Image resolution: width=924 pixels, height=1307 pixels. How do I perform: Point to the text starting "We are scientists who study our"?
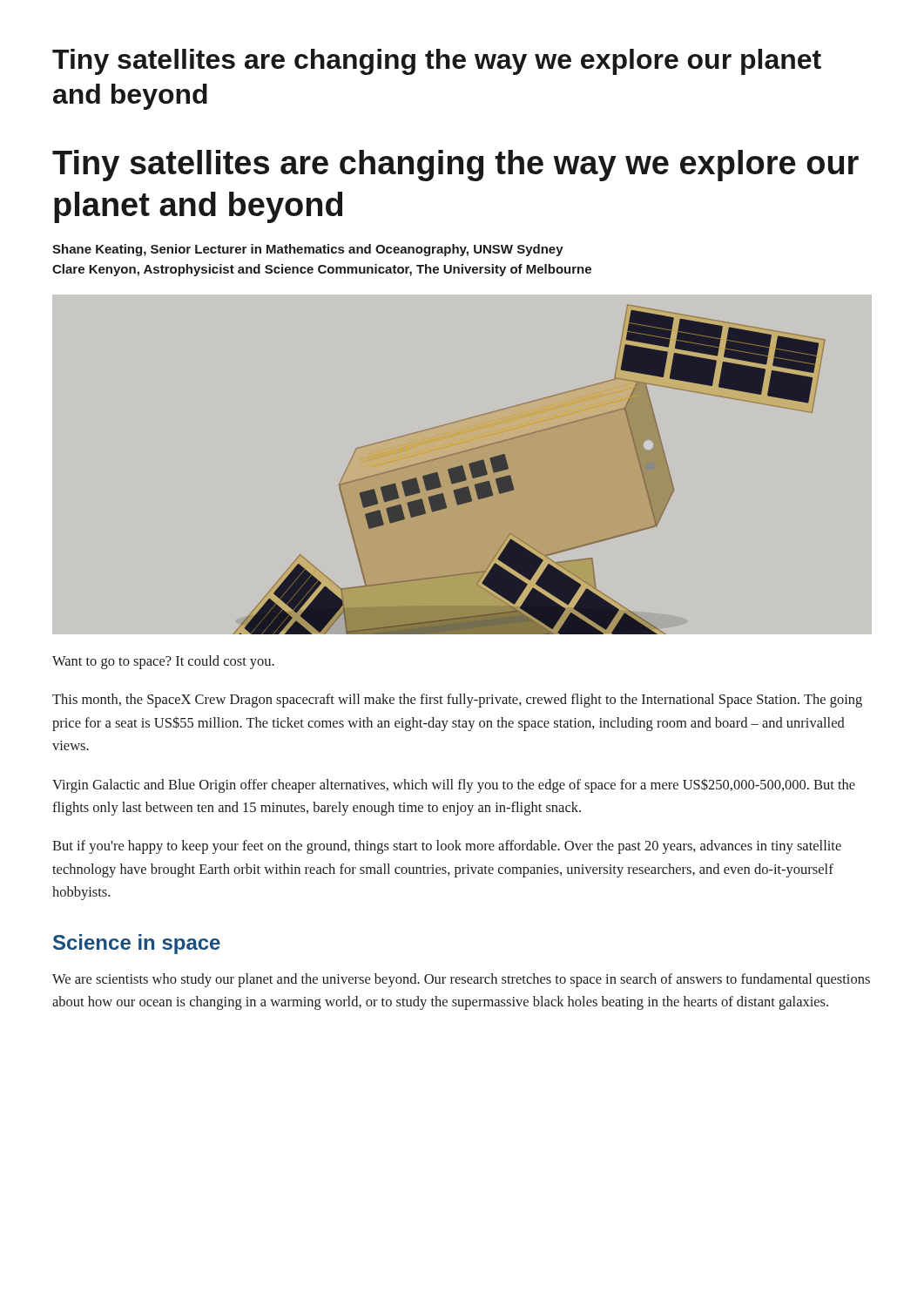tap(461, 990)
